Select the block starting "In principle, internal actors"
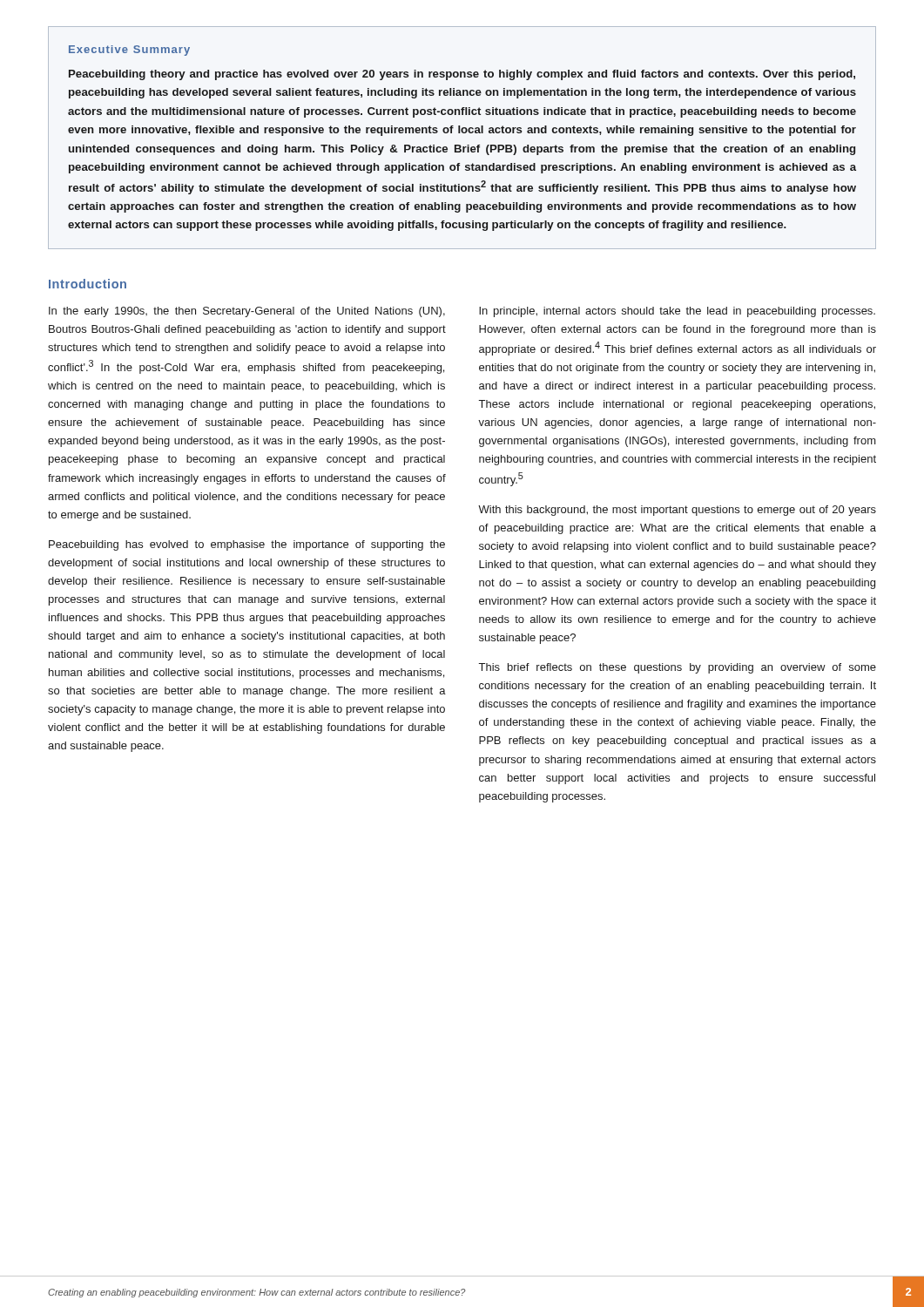 (677, 553)
